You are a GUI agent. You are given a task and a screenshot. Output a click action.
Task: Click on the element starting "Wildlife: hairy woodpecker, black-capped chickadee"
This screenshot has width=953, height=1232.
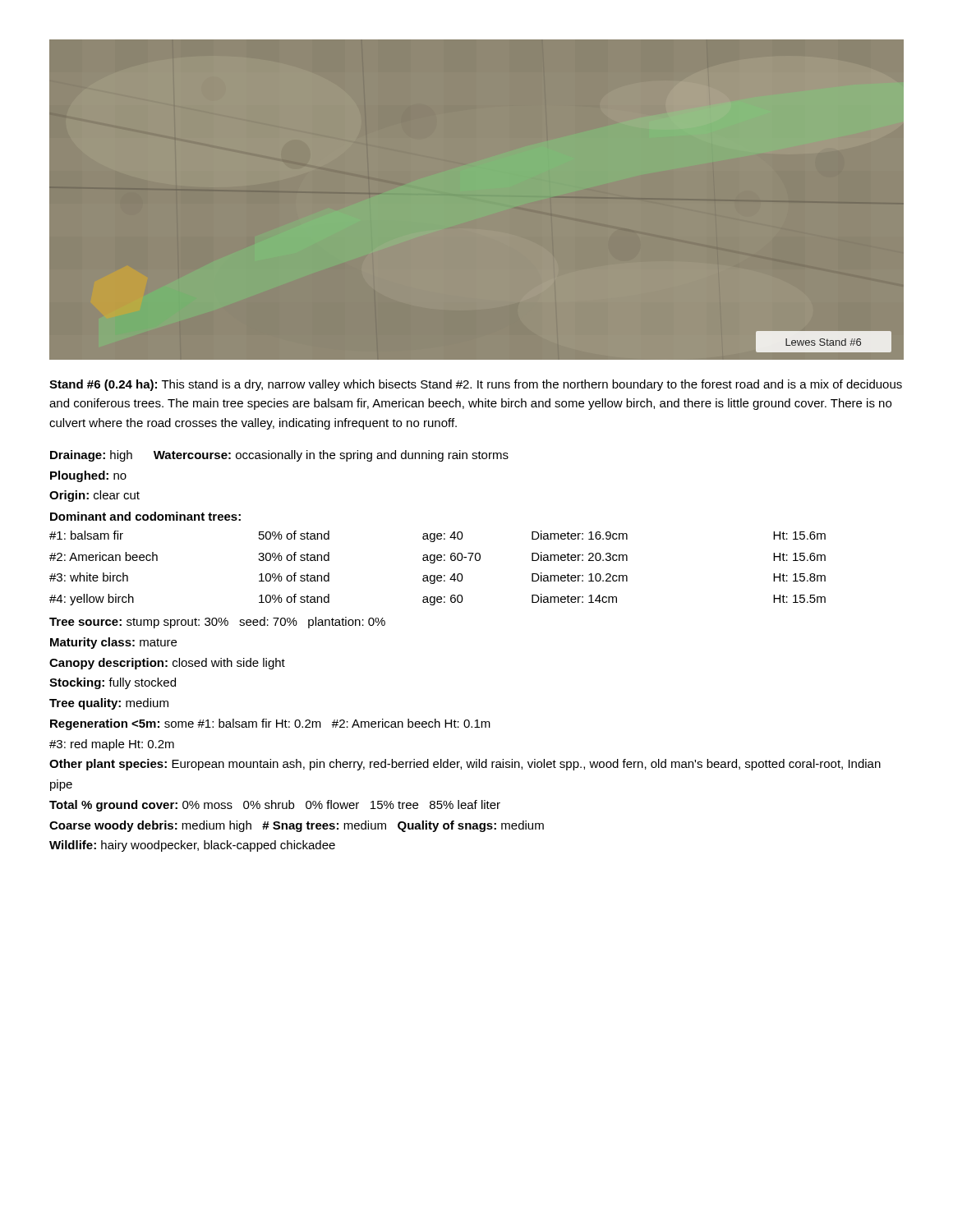pos(192,845)
